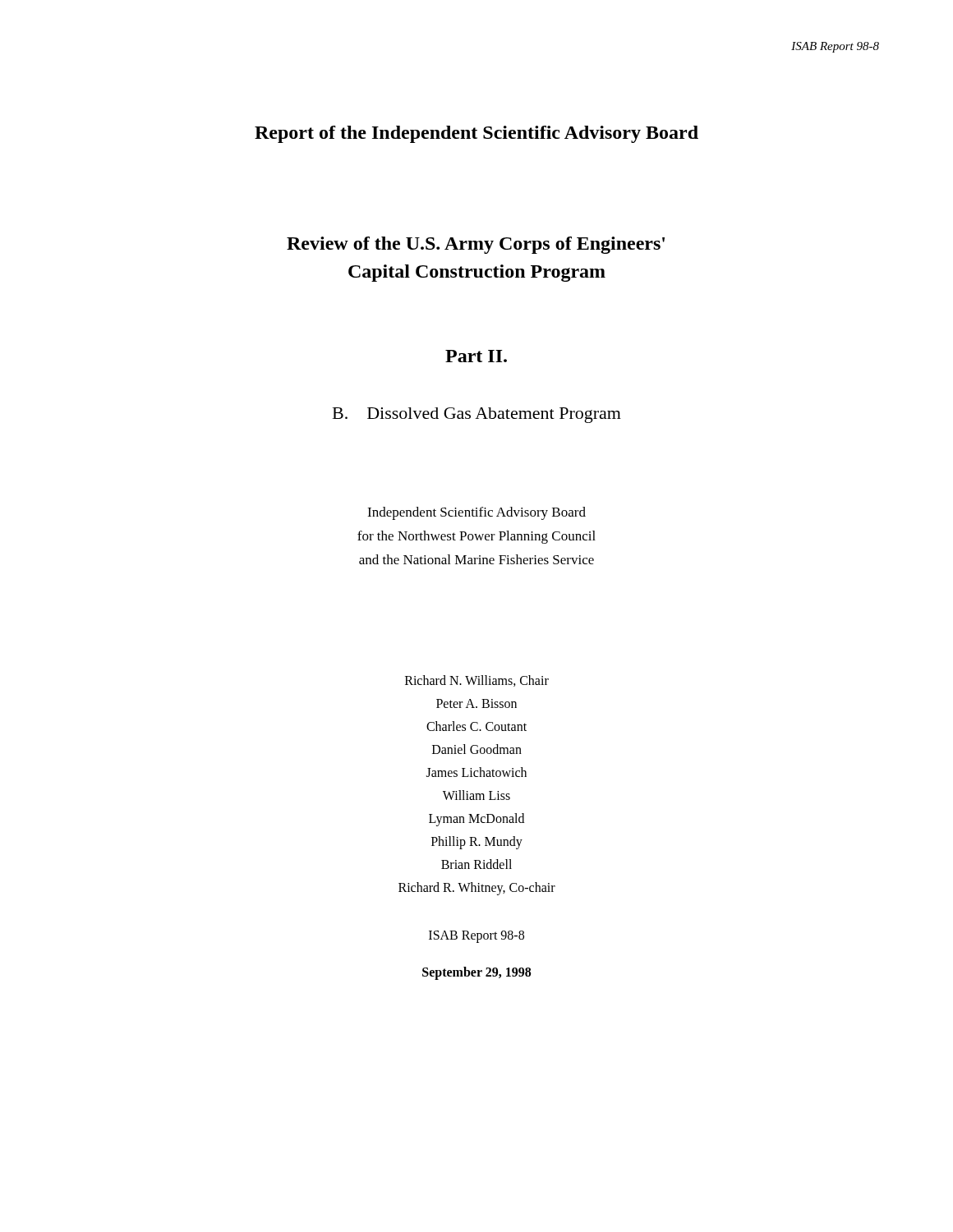This screenshot has height=1232, width=953.
Task: Point to the region starting "Richard N. Williams,"
Action: (476, 784)
